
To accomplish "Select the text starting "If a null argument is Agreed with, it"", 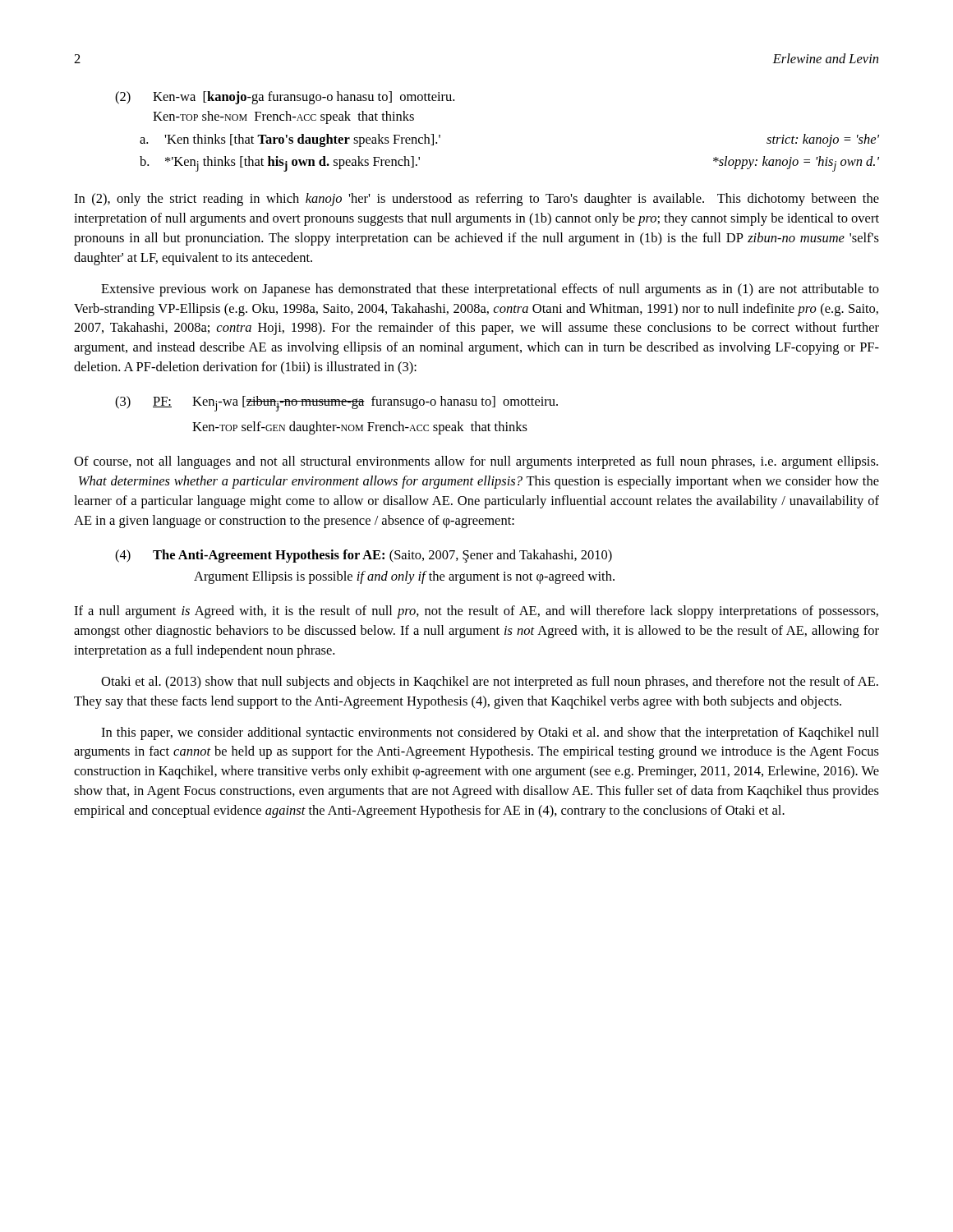I will (x=476, y=711).
